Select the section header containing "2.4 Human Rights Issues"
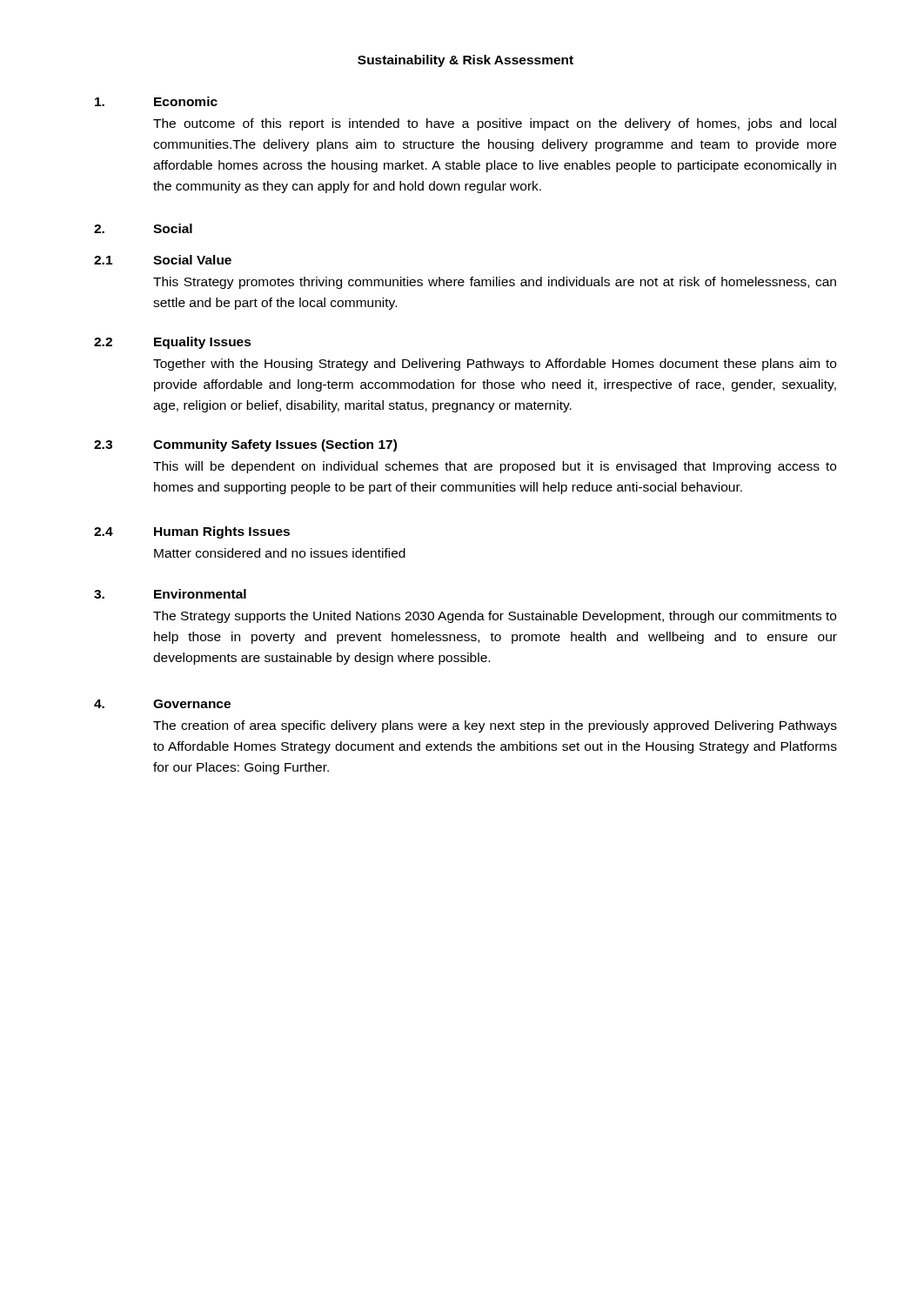Screen dimensions: 1305x924 coord(192,532)
